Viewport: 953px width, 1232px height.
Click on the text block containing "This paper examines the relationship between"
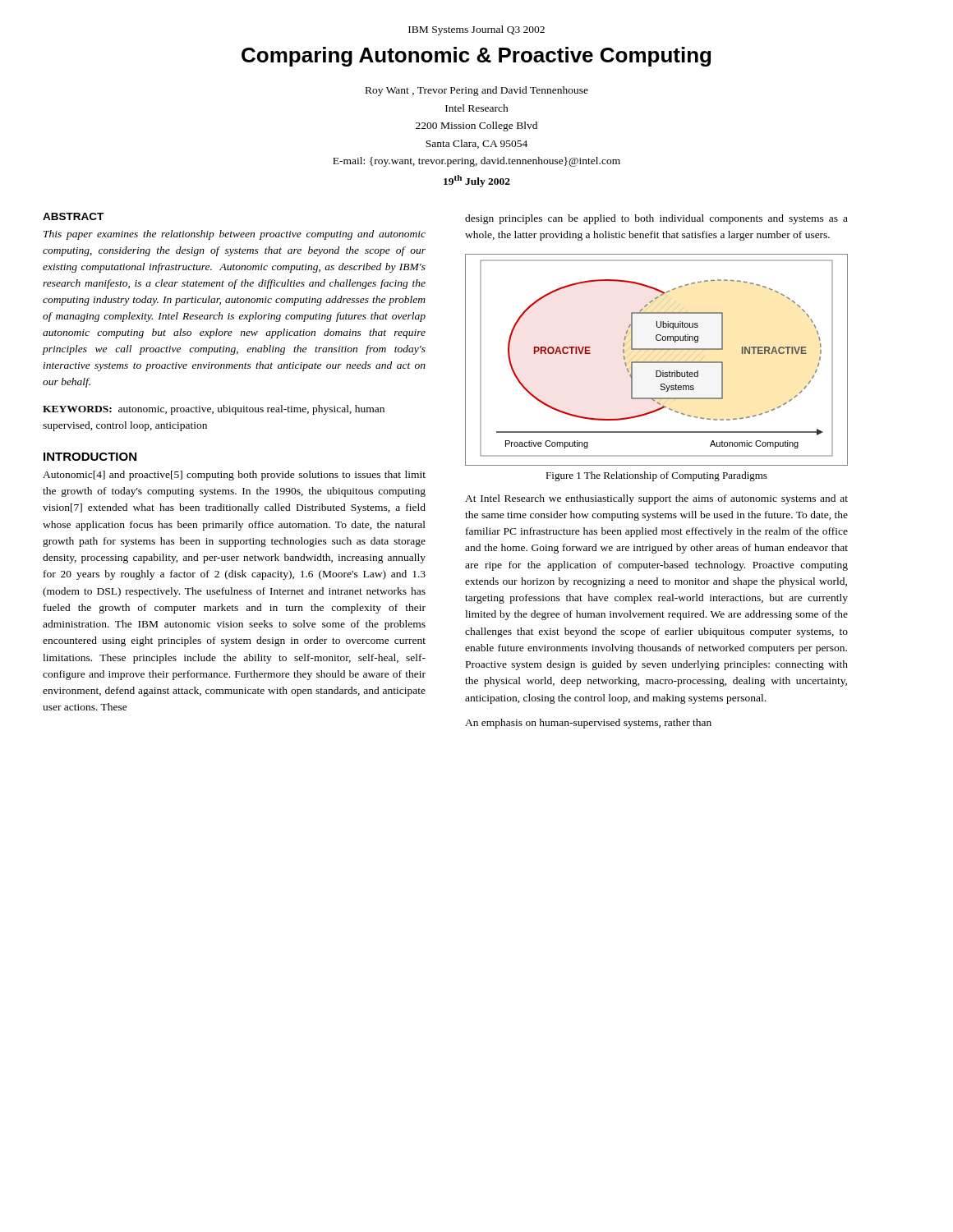(234, 308)
